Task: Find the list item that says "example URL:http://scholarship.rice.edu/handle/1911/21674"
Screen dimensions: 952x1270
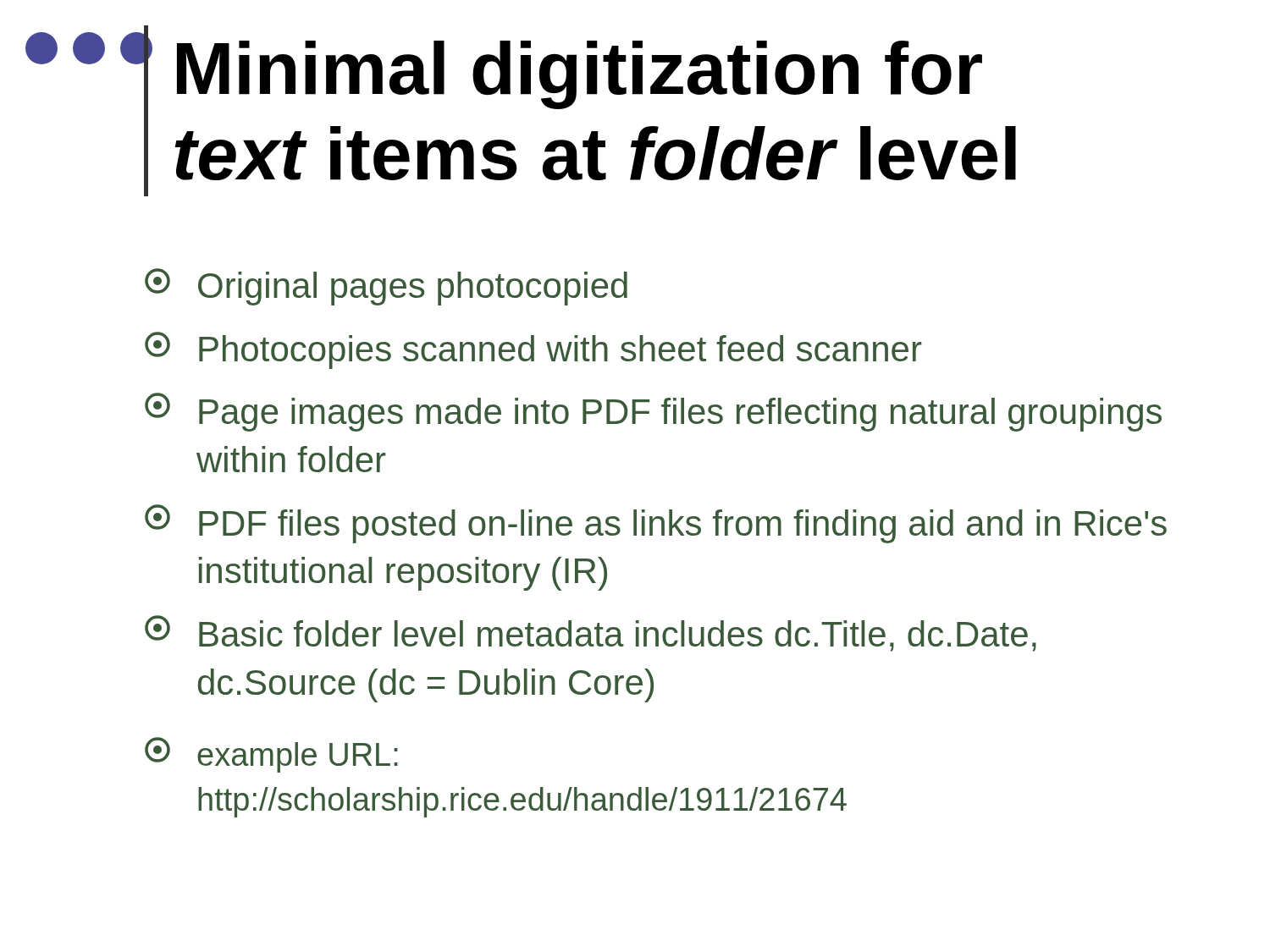Action: pyautogui.click(x=673, y=777)
